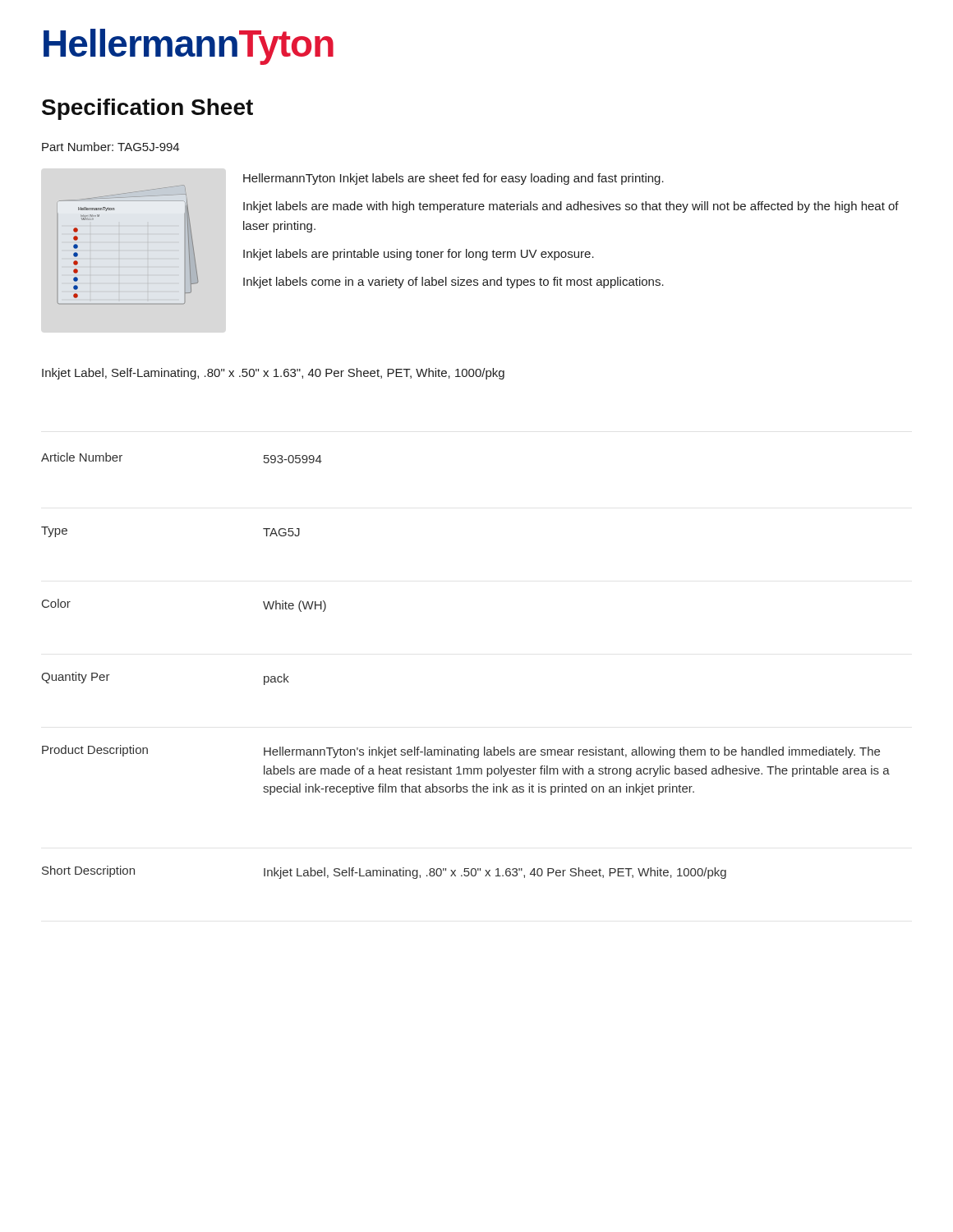
Task: Navigate to the block starting "Specification Sheet"
Action: (147, 108)
